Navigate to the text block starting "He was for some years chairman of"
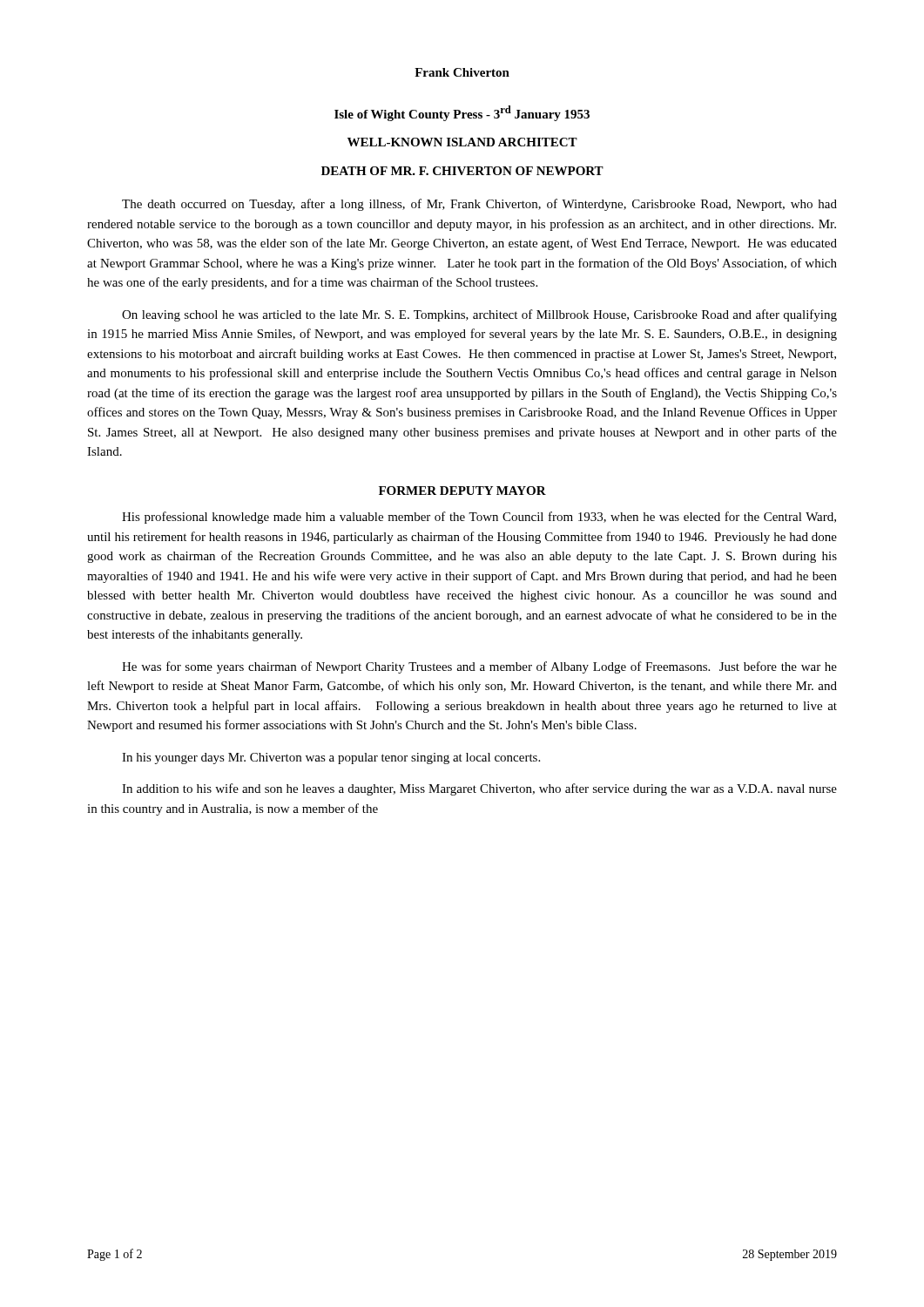Screen dimensions: 1307x924 [462, 696]
